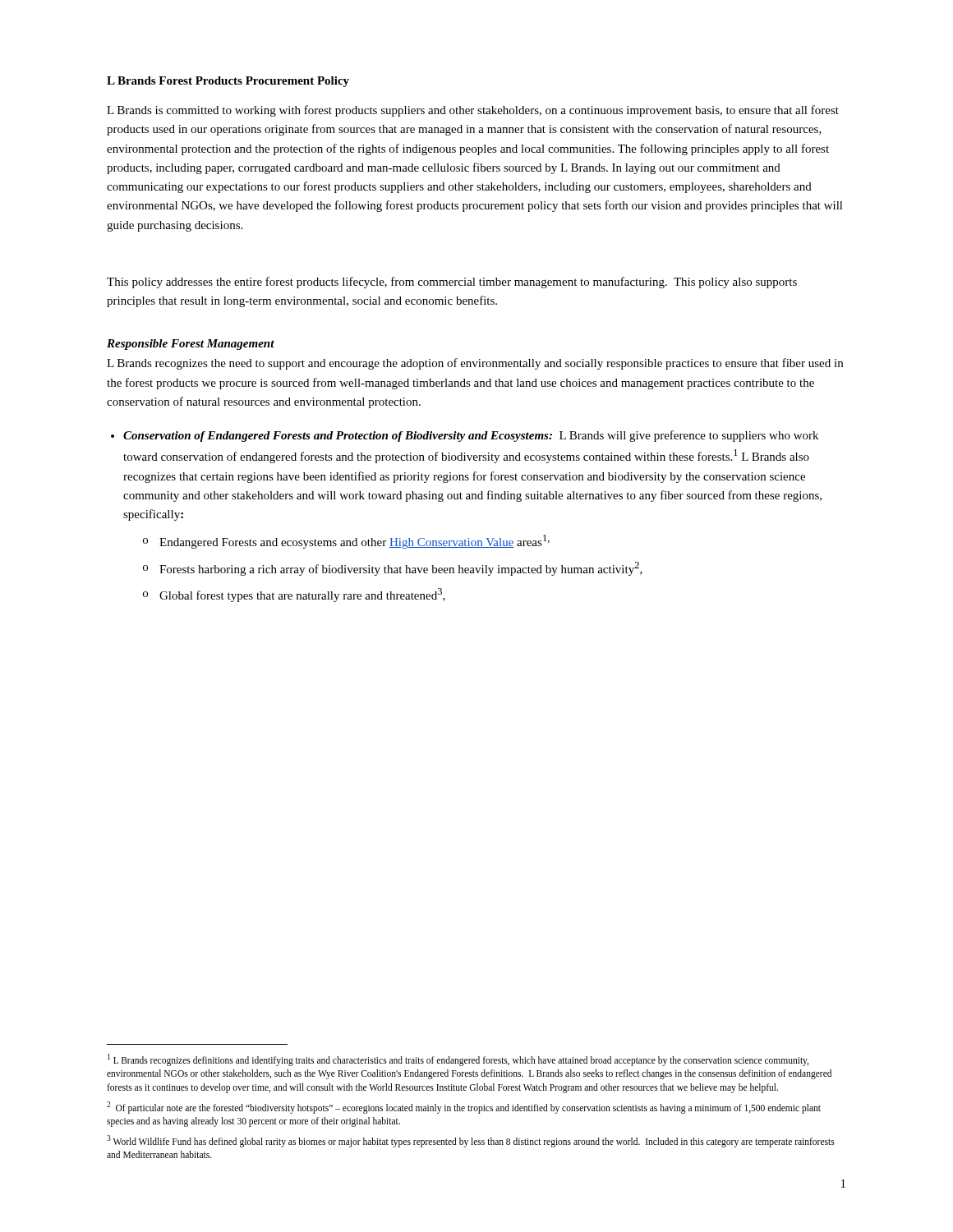Point to the block beginning "L Brands is committed to working with forest"
Screen dimensions: 1232x953
[476, 168]
